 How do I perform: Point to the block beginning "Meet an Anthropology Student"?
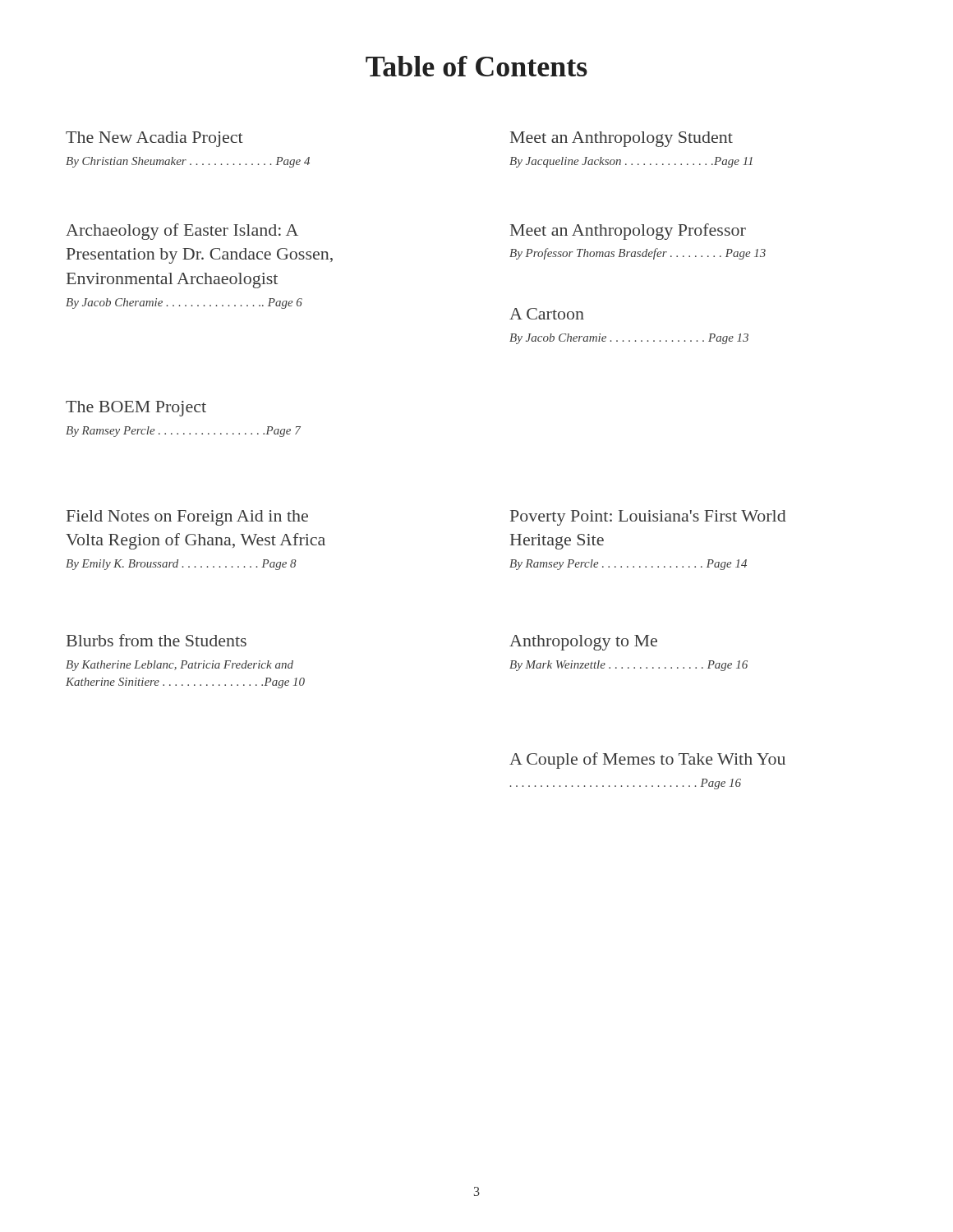(698, 147)
